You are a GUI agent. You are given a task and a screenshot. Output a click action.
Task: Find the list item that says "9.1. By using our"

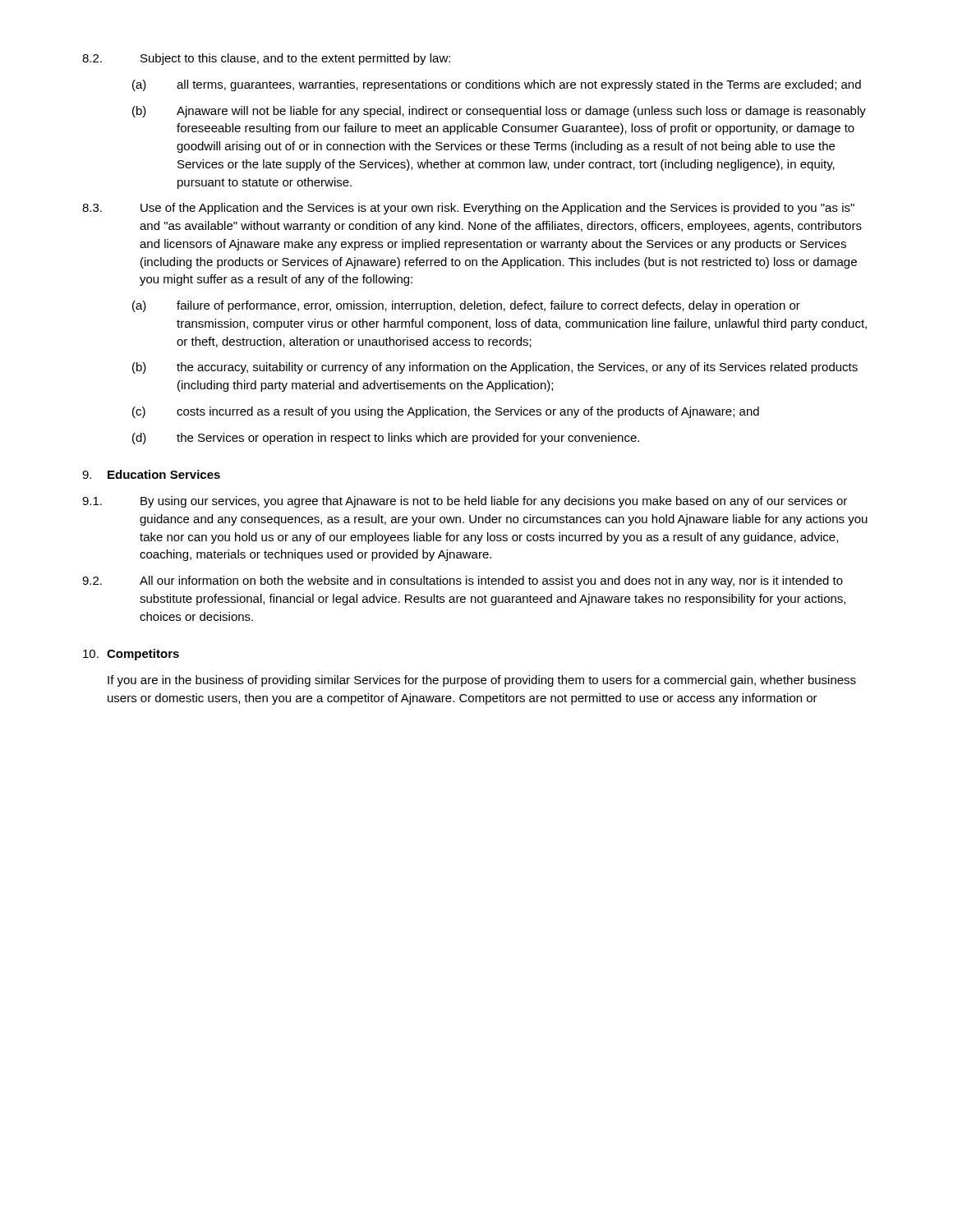coord(476,528)
